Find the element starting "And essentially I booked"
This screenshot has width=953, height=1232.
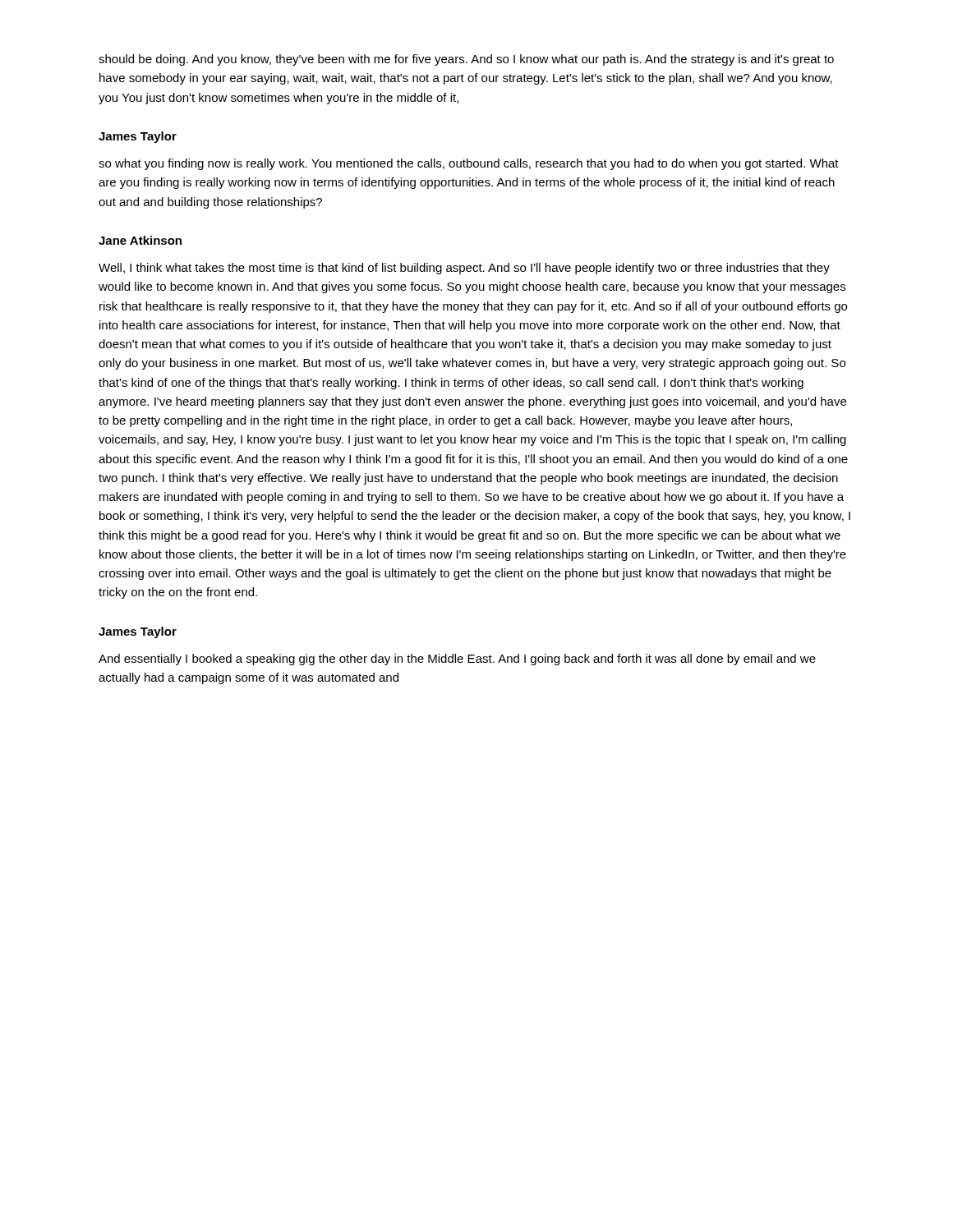click(457, 668)
